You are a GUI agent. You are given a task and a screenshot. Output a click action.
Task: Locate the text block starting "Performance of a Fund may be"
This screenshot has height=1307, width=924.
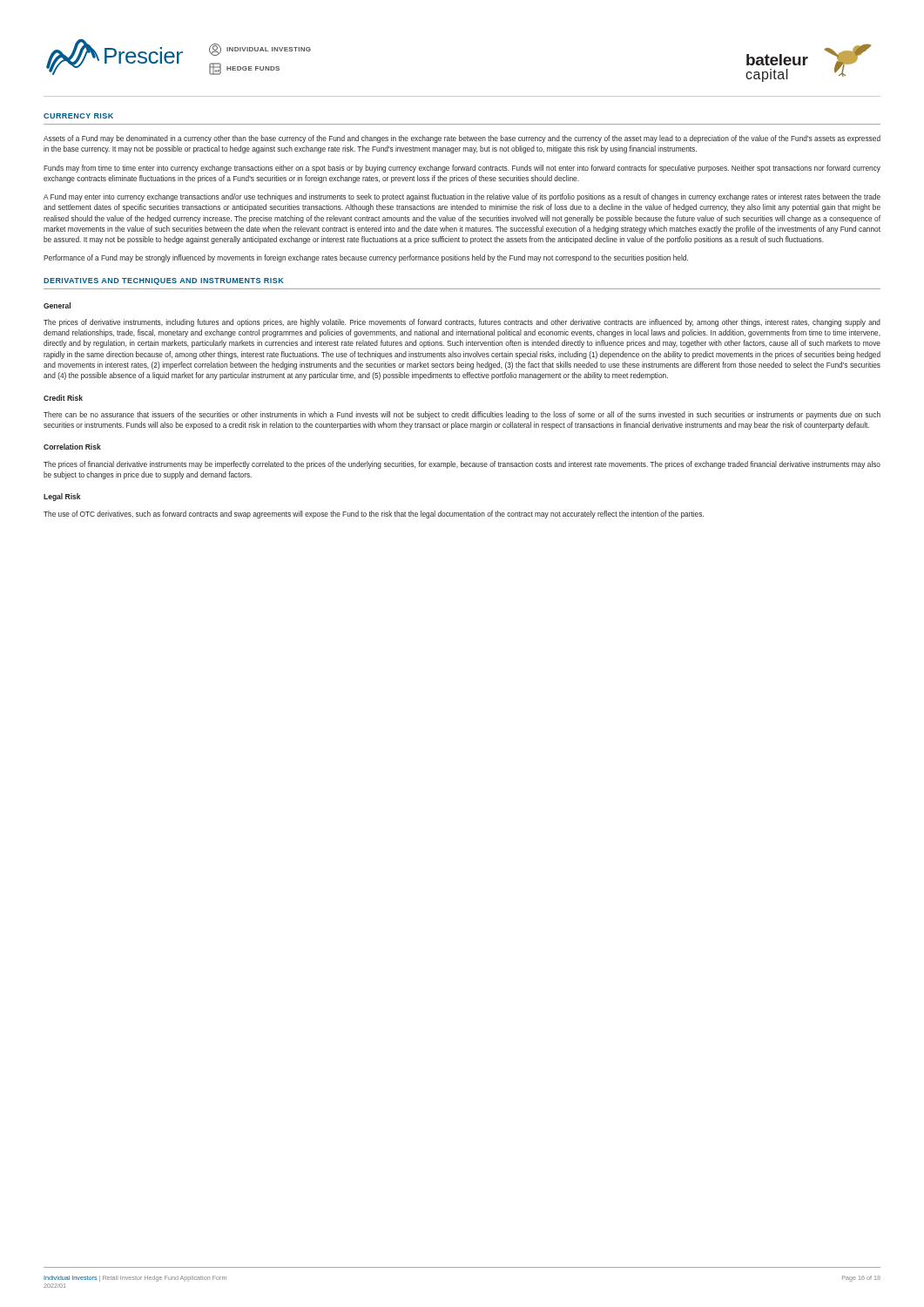(x=462, y=258)
